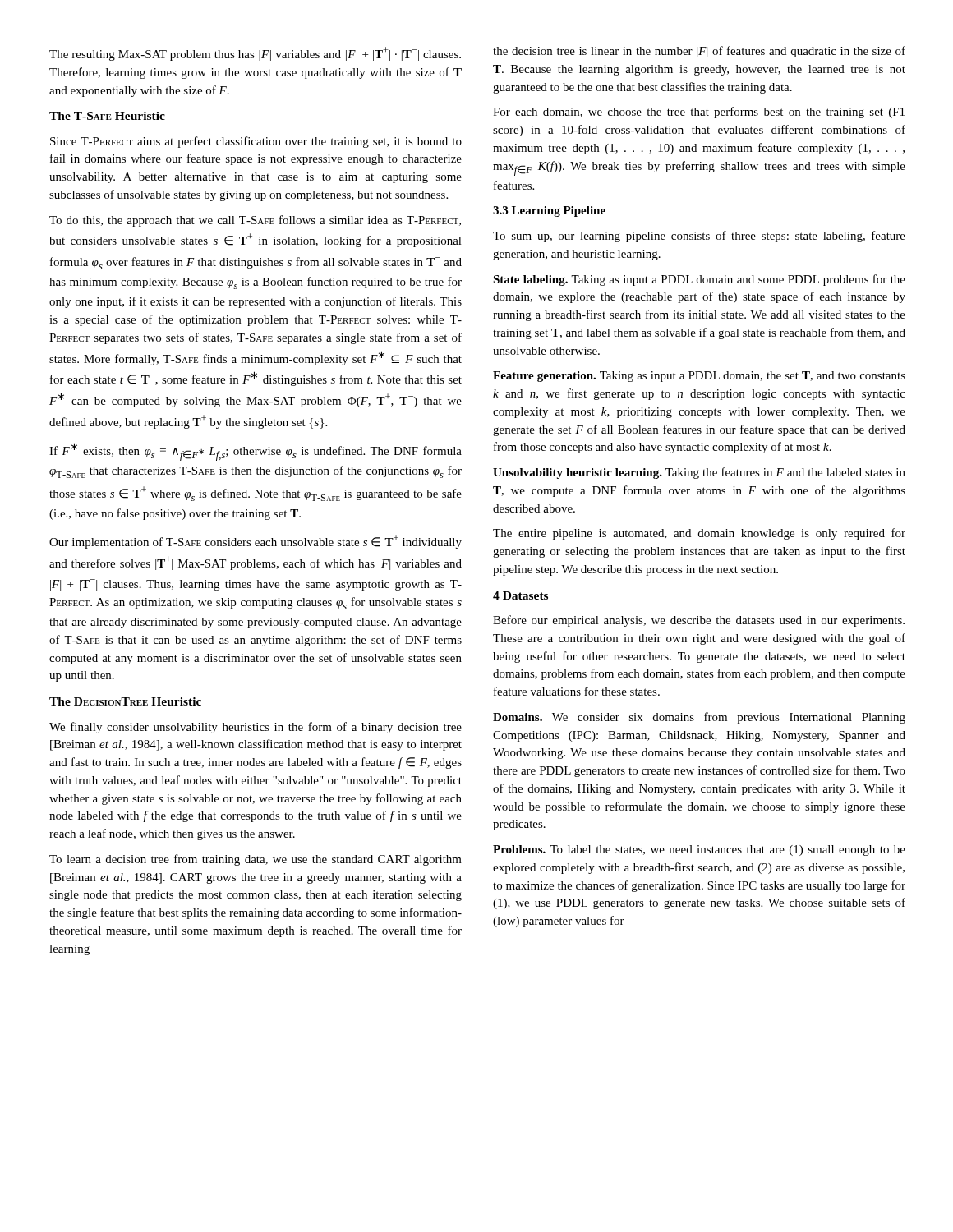The width and height of the screenshot is (953, 1232).
Task: Find the block on this page that starts "If F∗ exists, then φs ≡"
Action: (x=255, y=481)
